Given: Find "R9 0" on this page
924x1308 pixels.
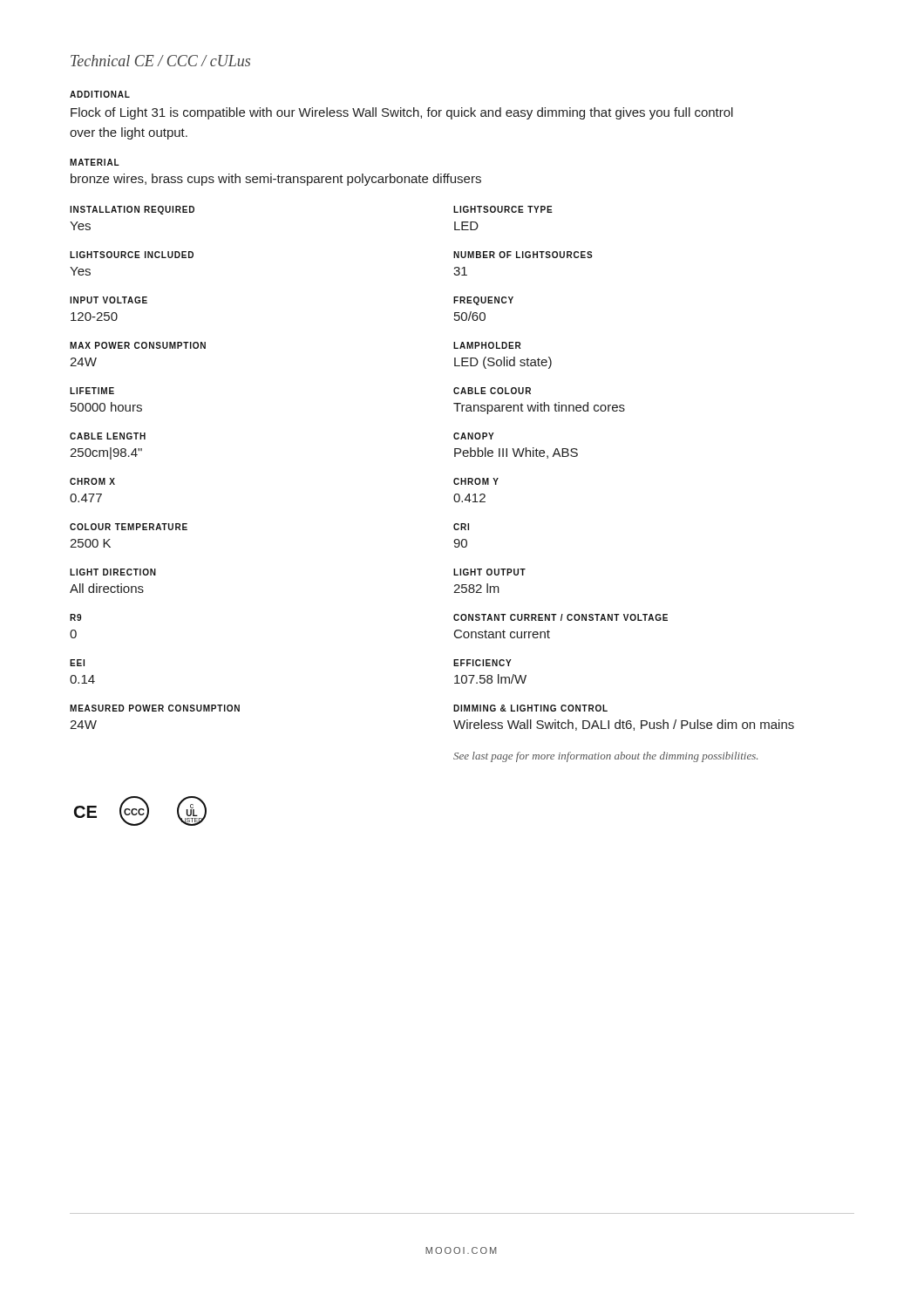Looking at the screenshot, I should tap(73, 618).
